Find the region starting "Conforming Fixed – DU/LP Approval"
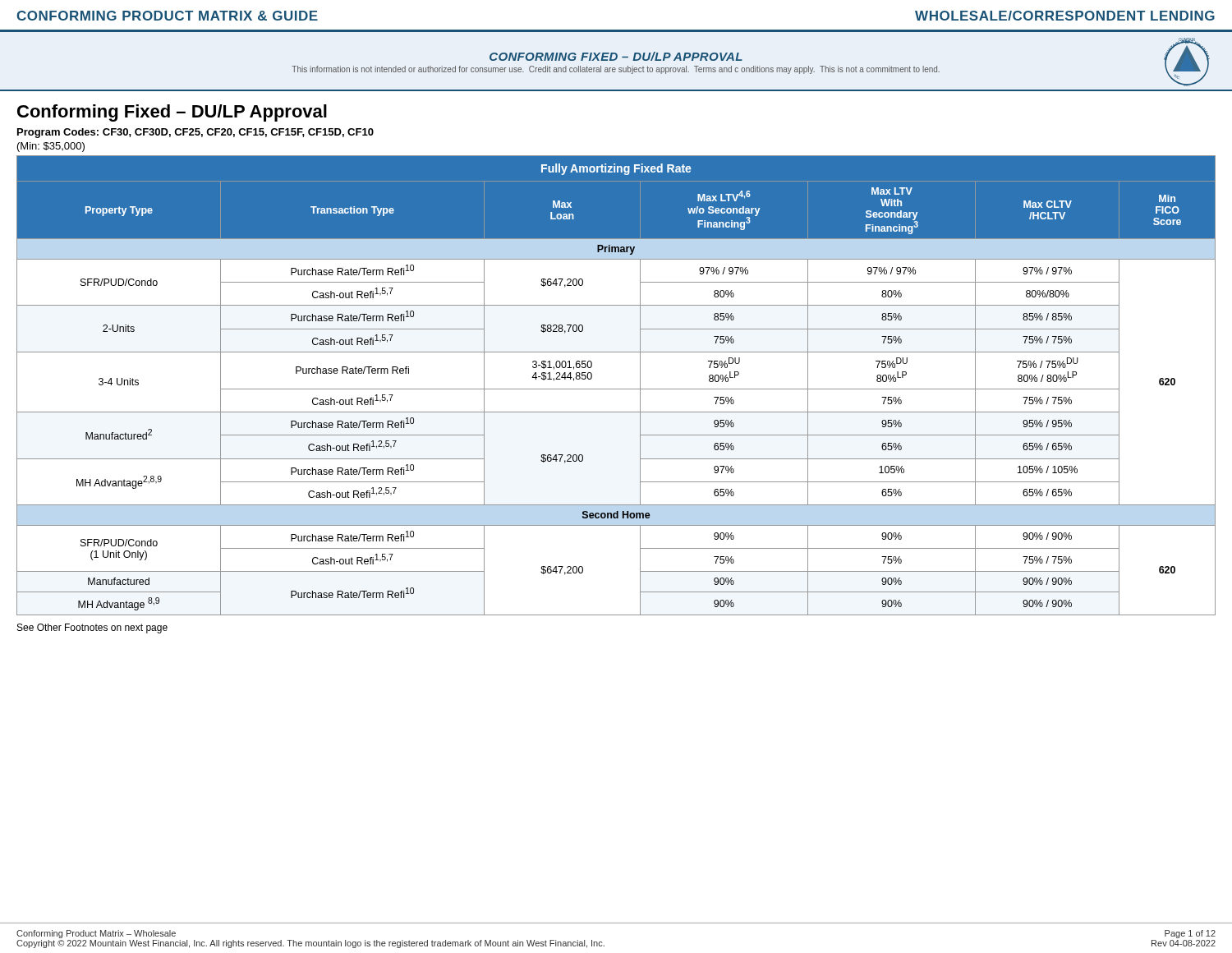 [x=172, y=111]
